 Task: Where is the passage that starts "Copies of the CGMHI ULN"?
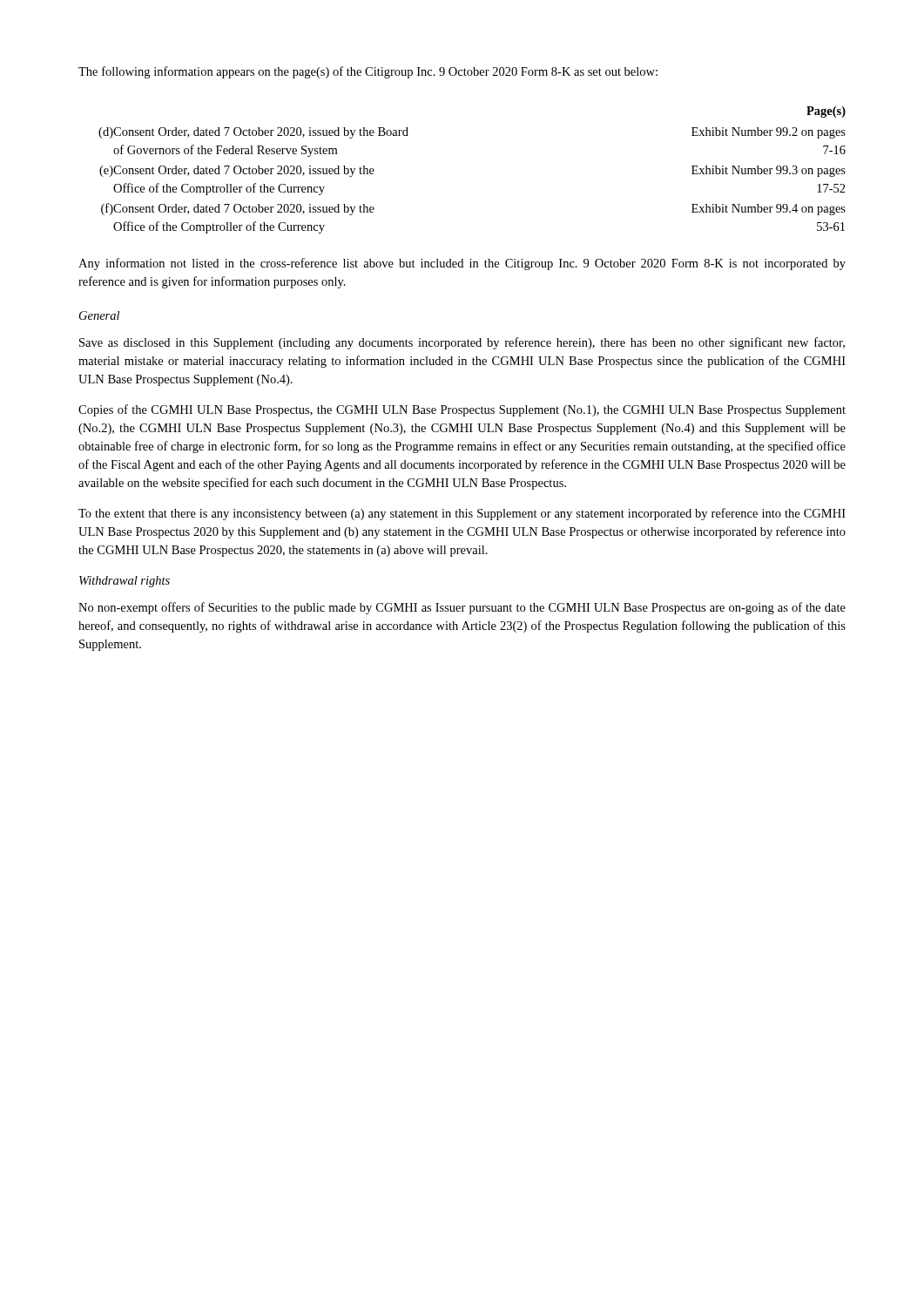coord(462,446)
